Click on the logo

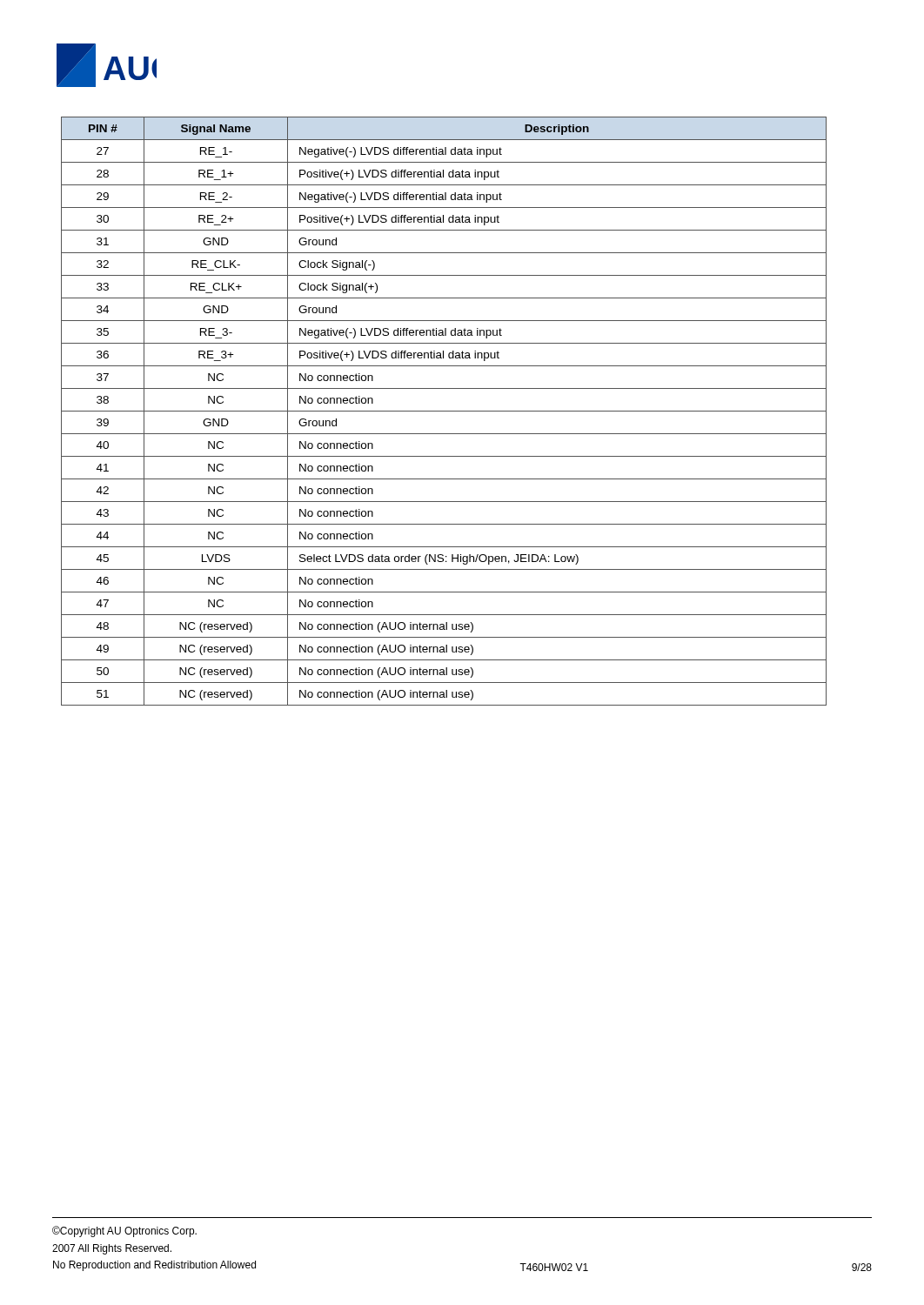[462, 65]
